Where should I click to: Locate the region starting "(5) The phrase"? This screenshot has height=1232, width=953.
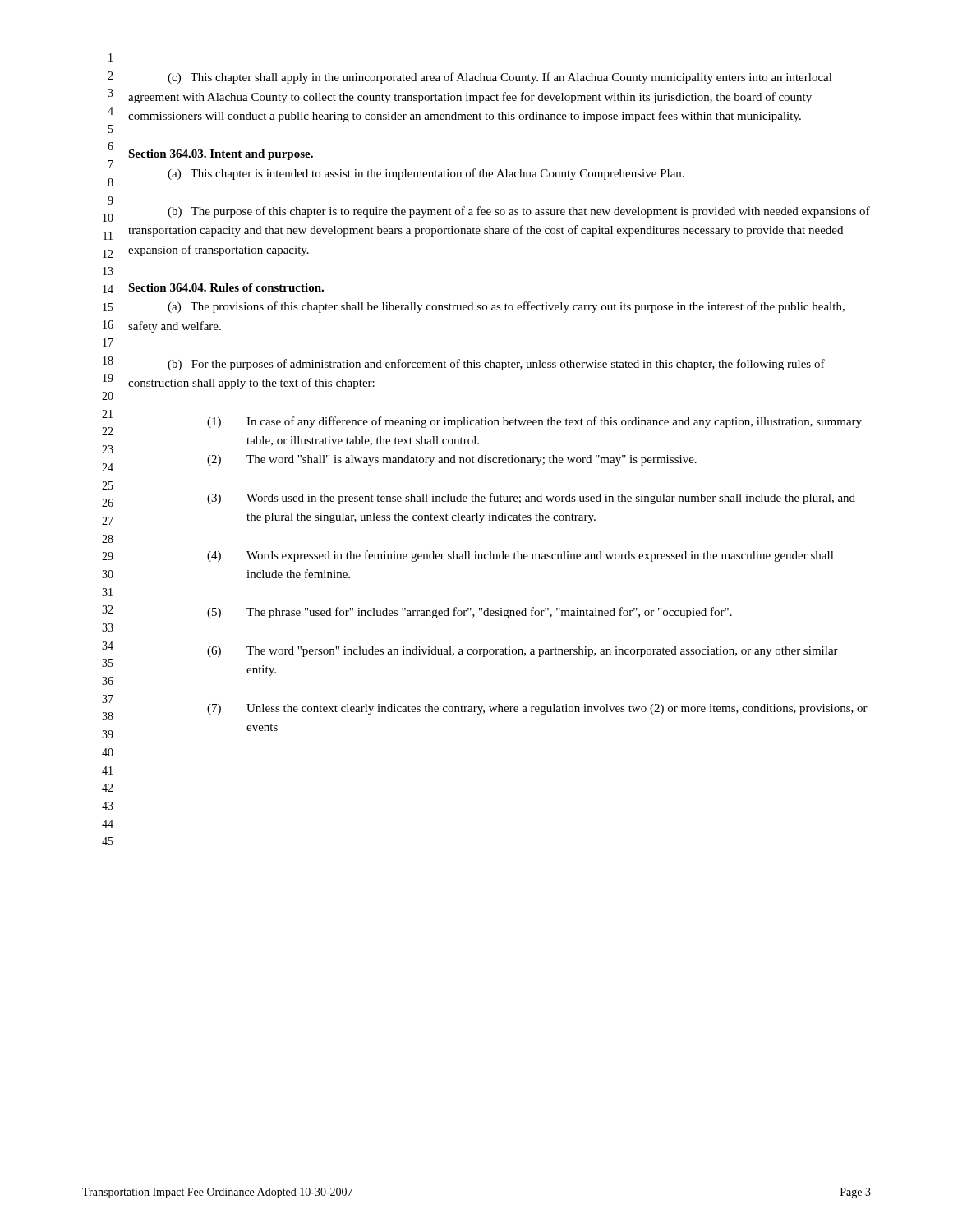click(539, 613)
